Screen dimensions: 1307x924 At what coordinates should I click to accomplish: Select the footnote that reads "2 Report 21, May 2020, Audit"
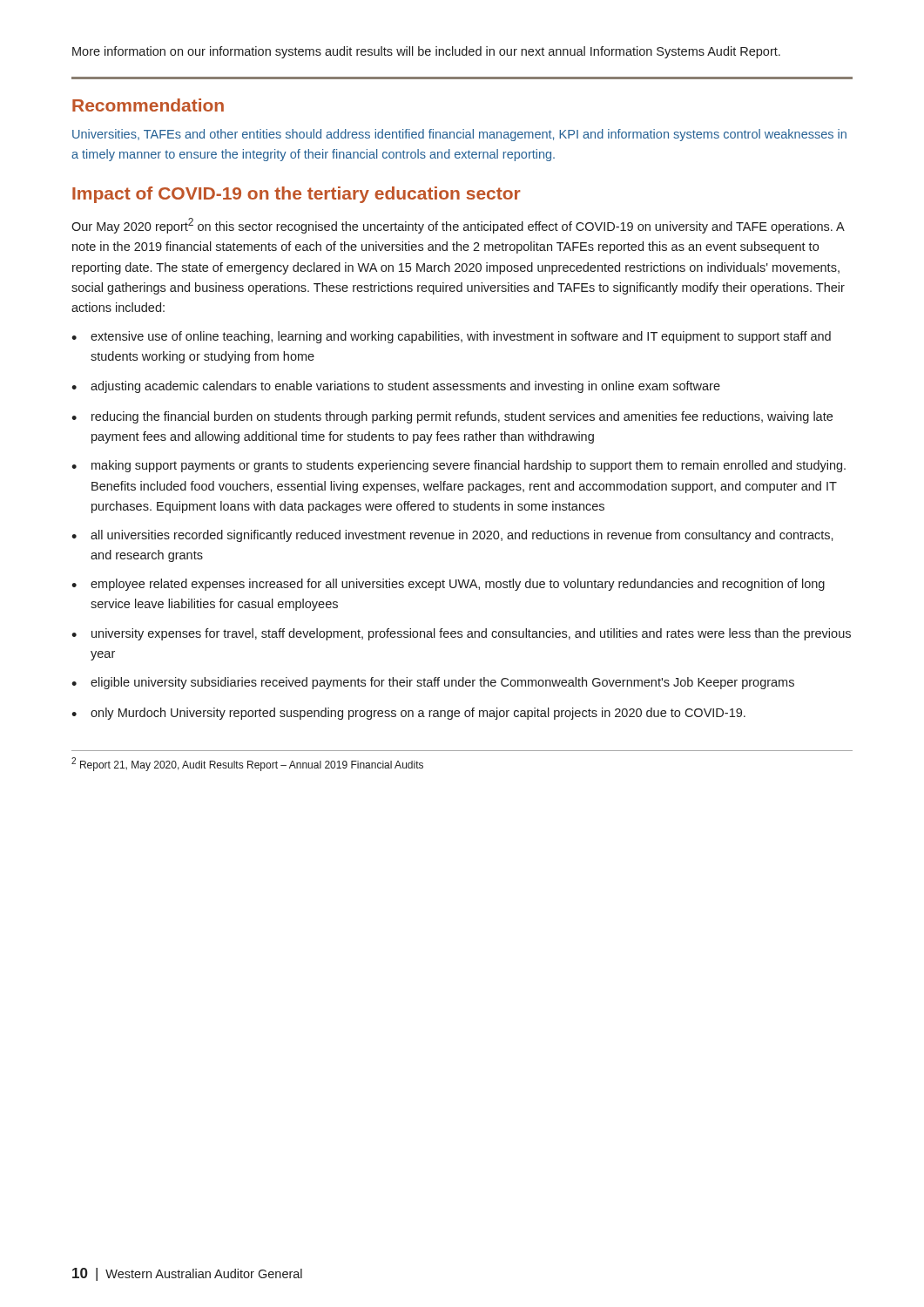(x=248, y=764)
